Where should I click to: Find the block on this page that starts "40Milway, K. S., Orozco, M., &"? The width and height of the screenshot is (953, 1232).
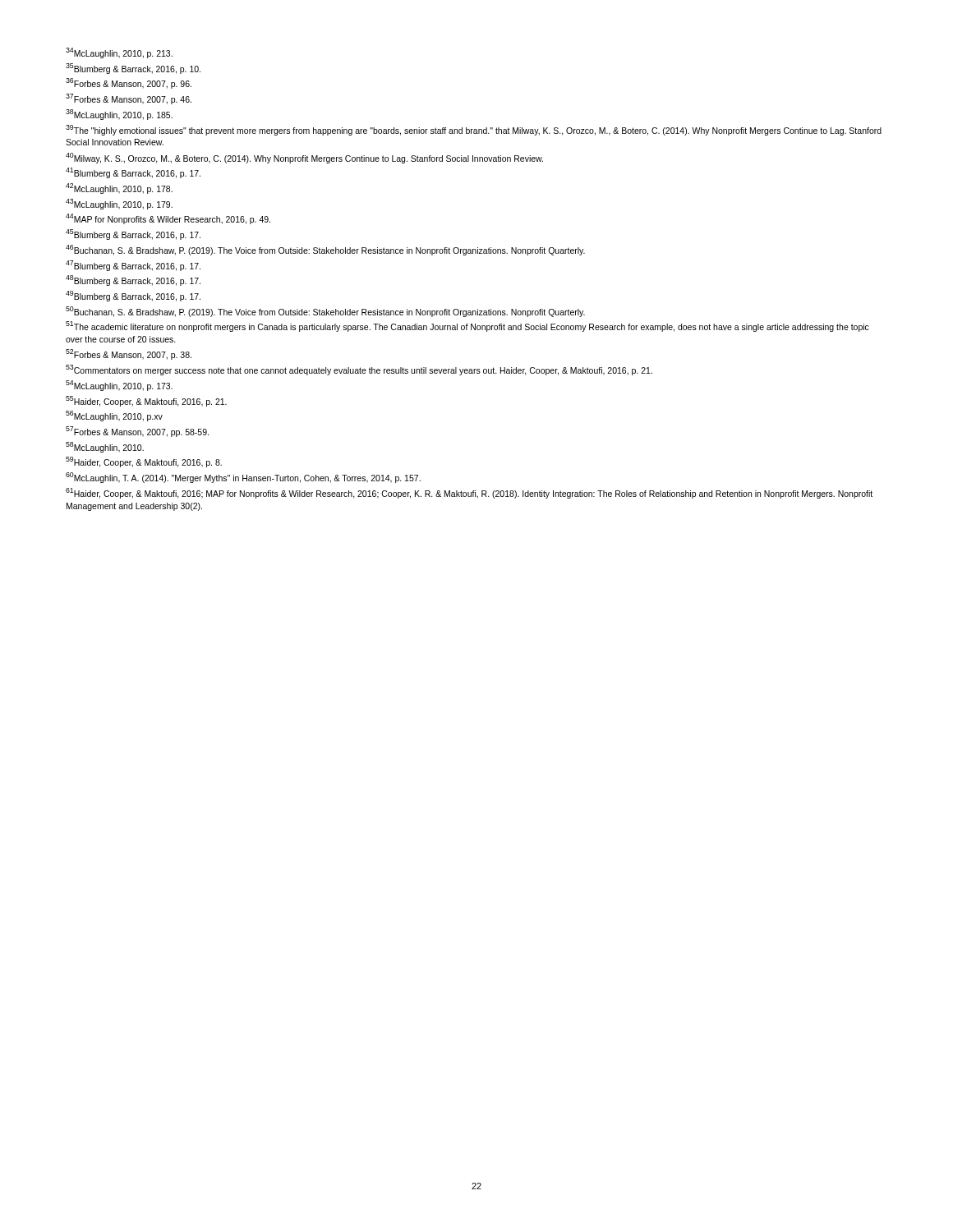point(305,157)
